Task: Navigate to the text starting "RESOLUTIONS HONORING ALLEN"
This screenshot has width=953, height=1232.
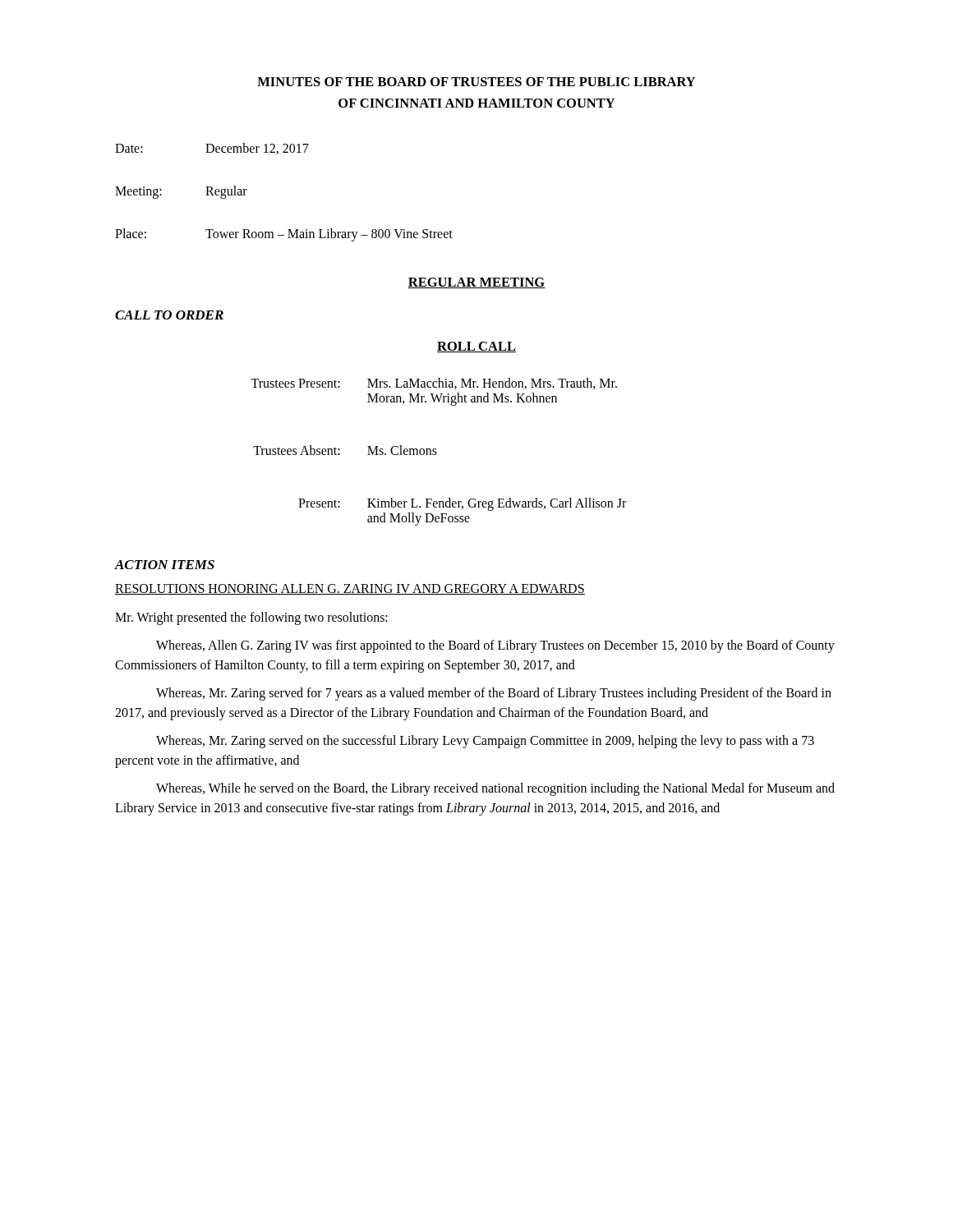Action: point(350,588)
